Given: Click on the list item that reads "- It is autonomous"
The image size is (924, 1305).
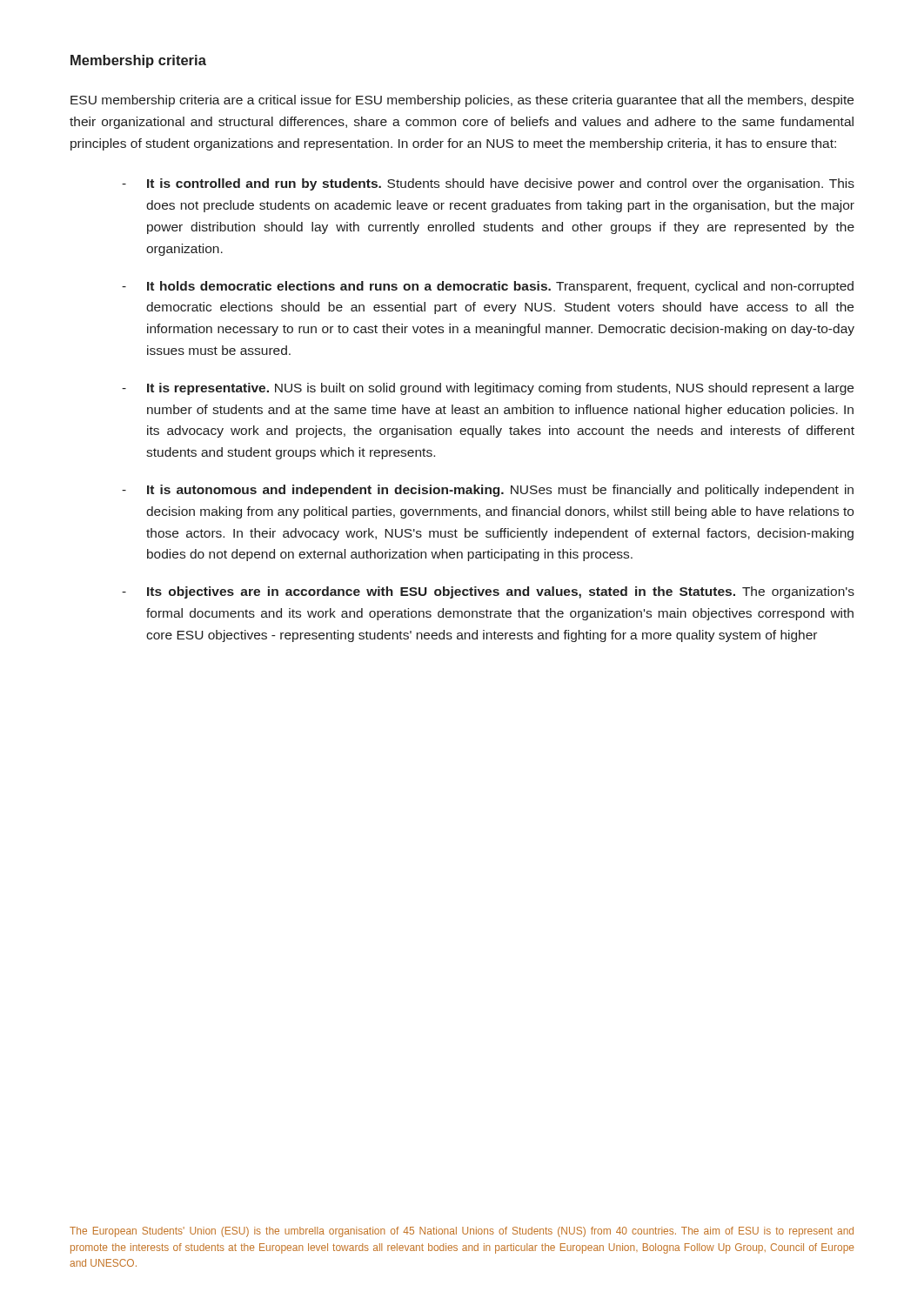Looking at the screenshot, I should 488,522.
